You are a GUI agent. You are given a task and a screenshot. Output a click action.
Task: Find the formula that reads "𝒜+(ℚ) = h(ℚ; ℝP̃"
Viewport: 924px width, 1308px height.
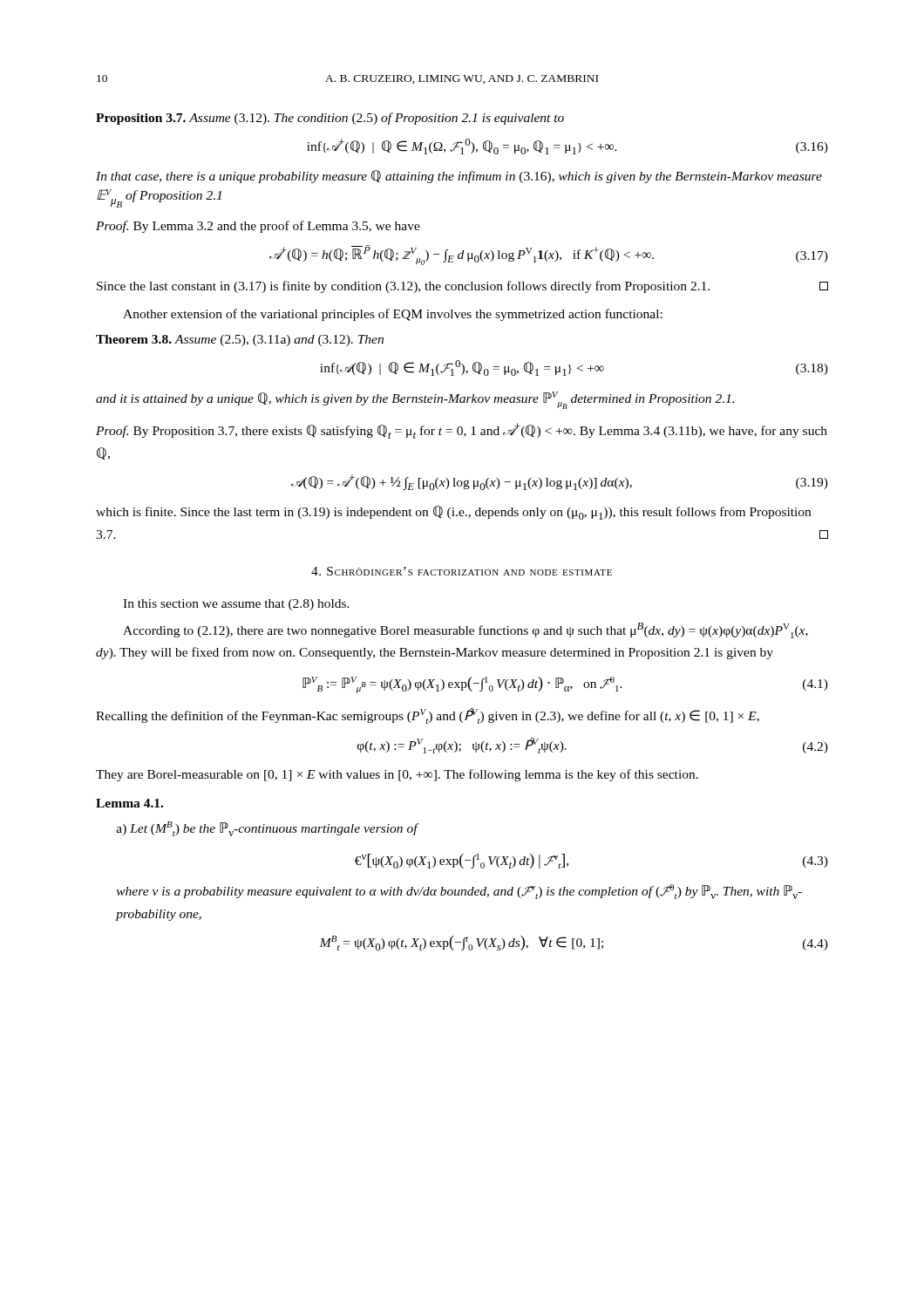(549, 256)
